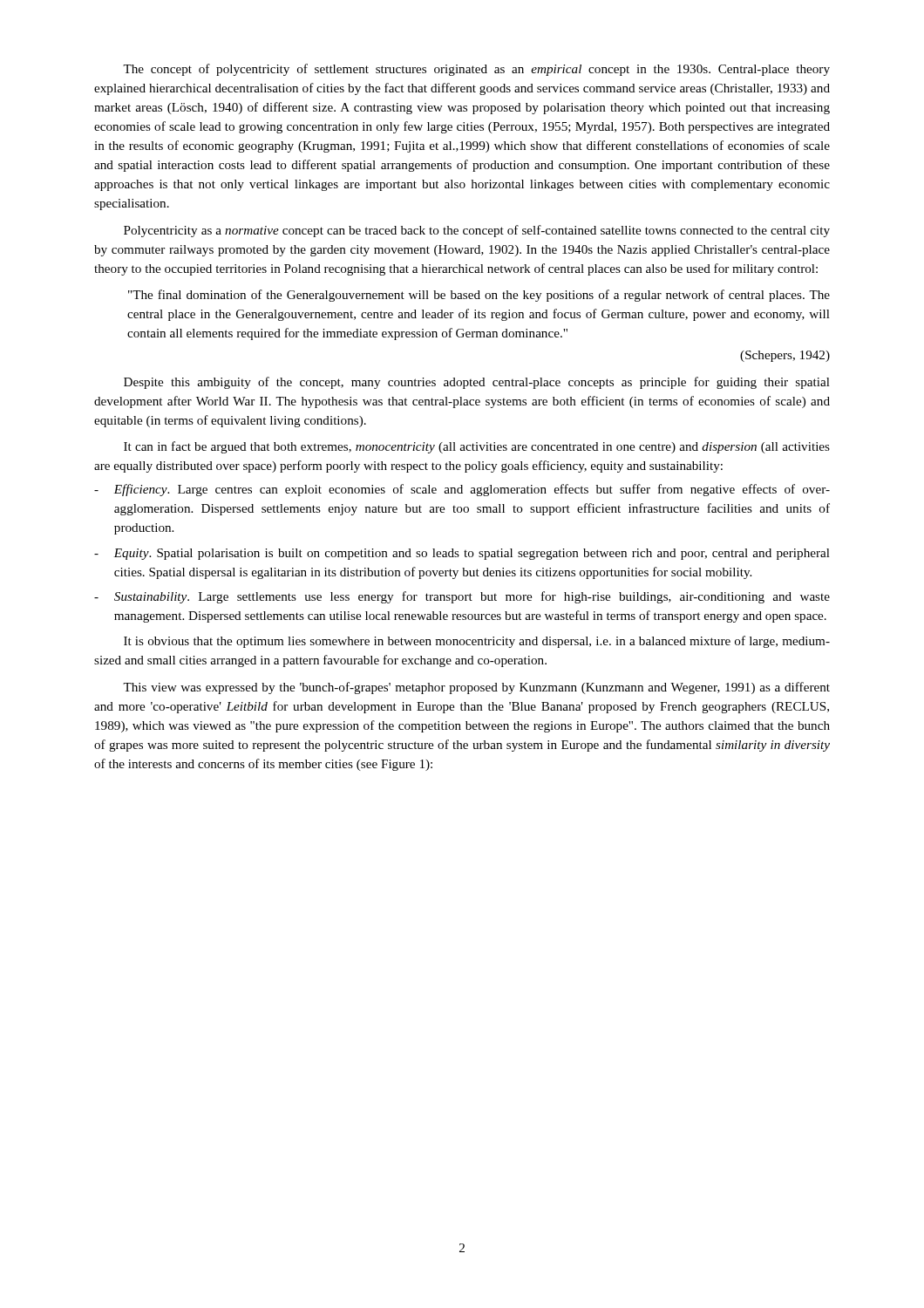Locate the text block that reads "This view was expressed"
This screenshot has height=1308, width=924.
point(462,725)
